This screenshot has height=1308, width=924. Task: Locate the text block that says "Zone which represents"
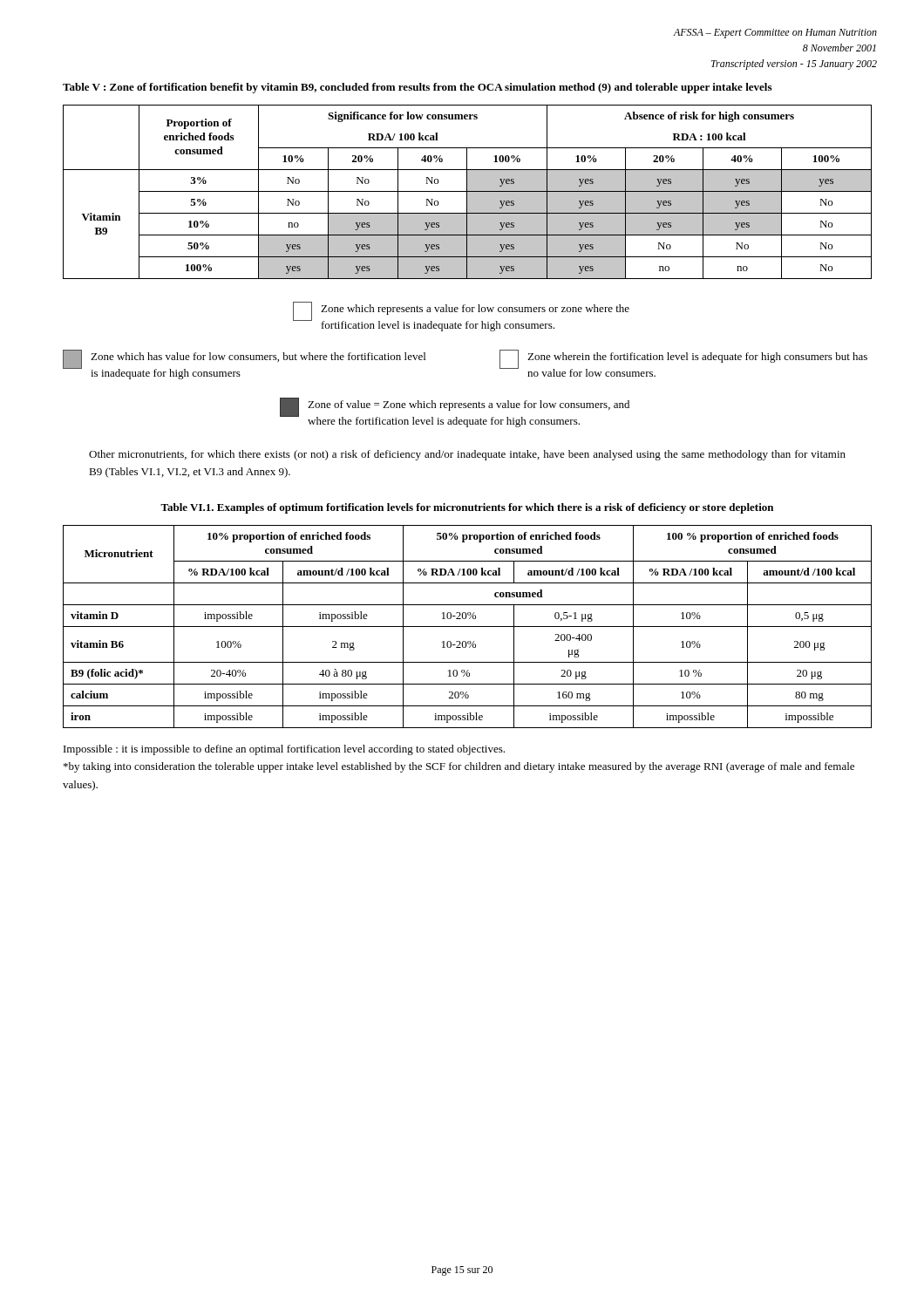(x=467, y=317)
